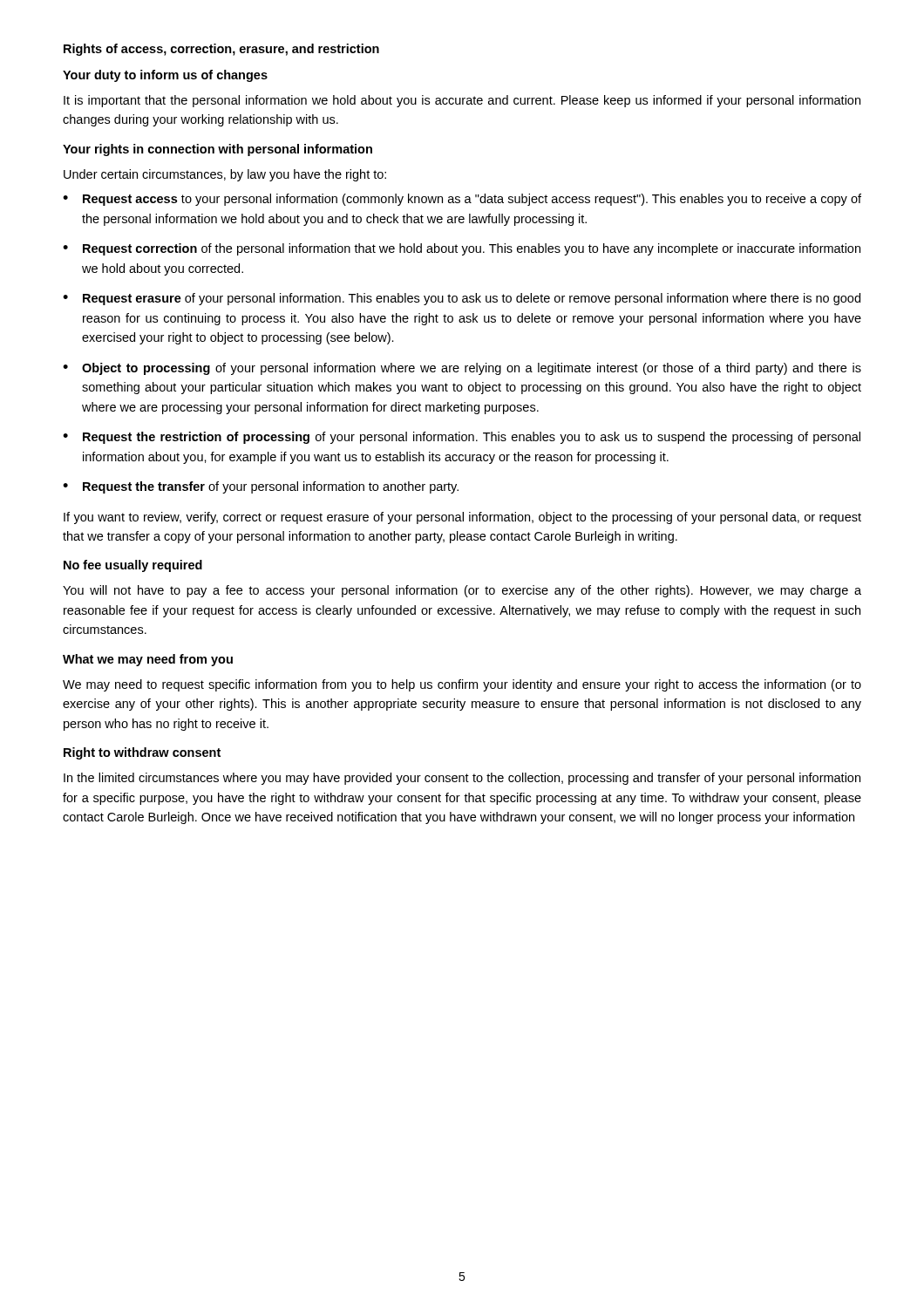
Task: Where is the passage that starts "If you want to review, verify, correct"?
Action: pyautogui.click(x=462, y=526)
